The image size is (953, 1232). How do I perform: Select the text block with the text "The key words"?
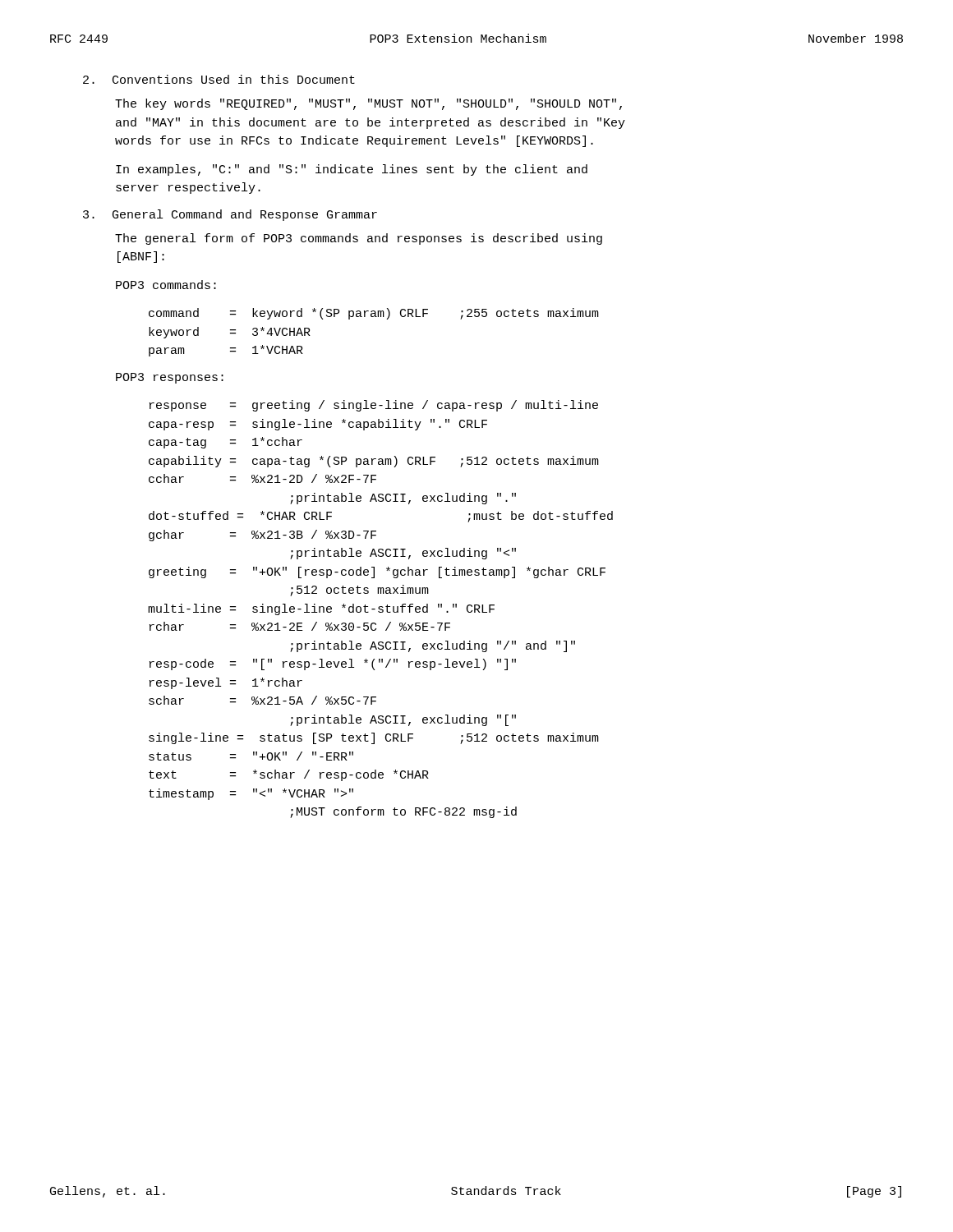point(493,124)
